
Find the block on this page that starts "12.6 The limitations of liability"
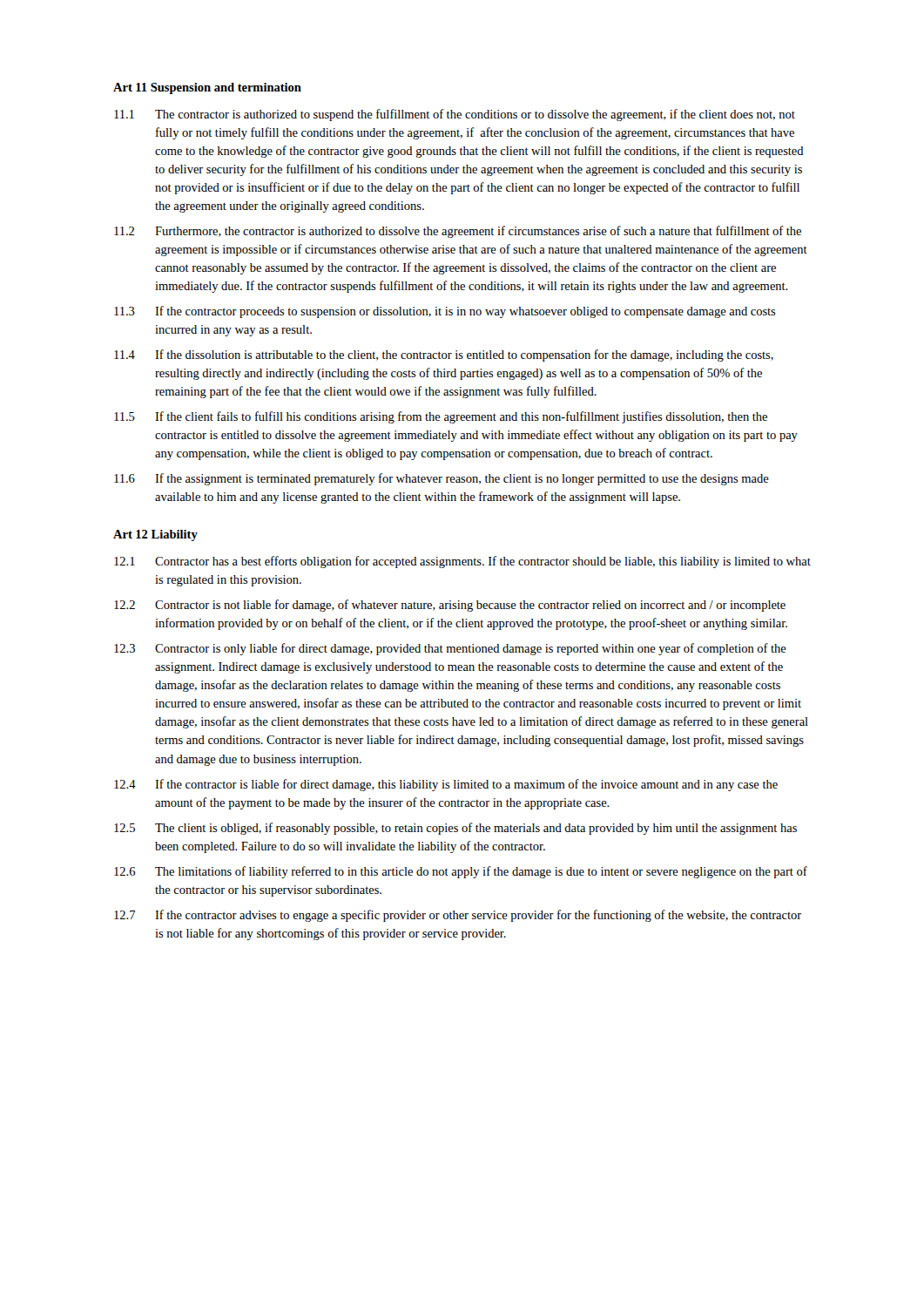click(462, 881)
